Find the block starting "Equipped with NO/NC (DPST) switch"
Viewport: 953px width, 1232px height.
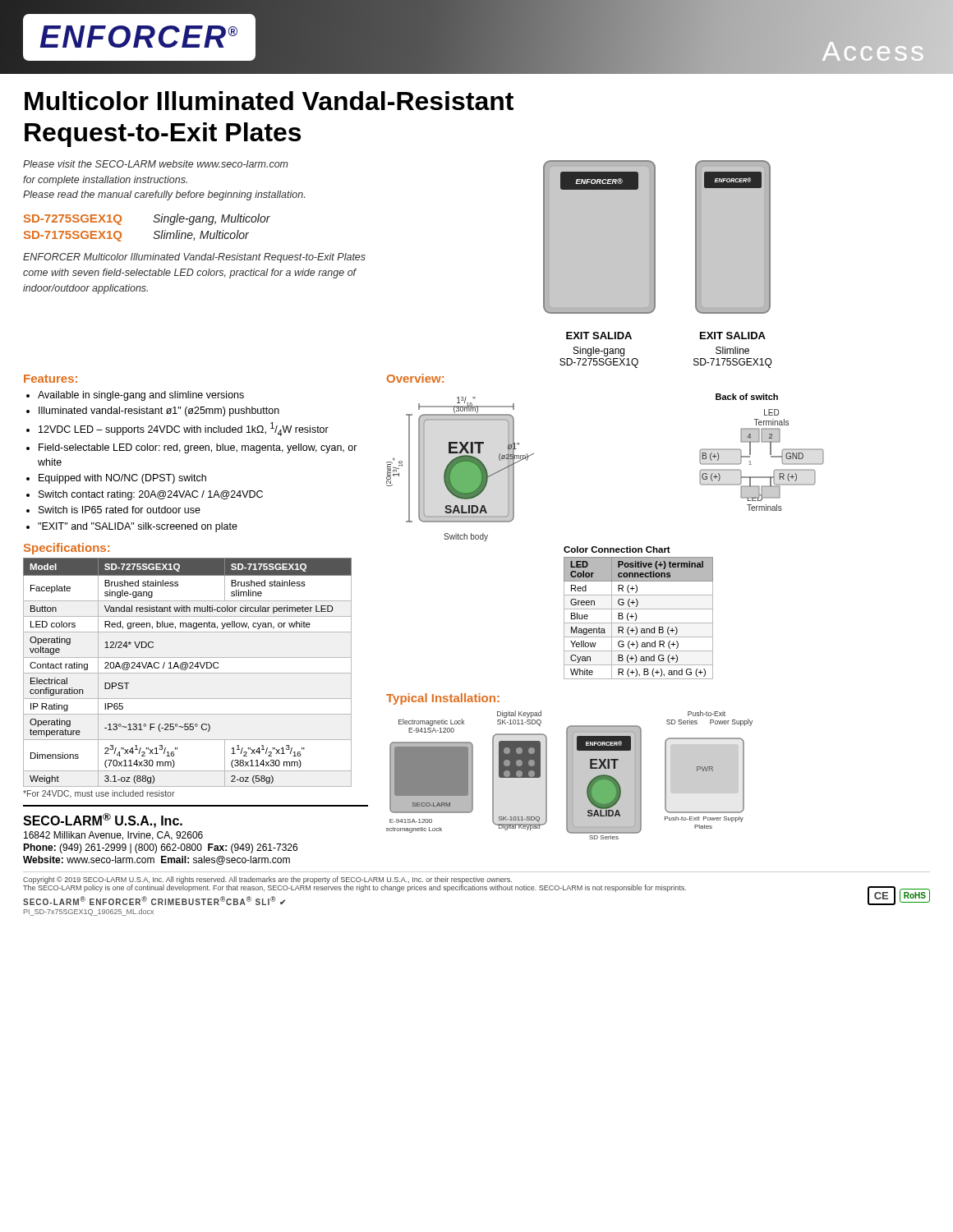coord(122,478)
